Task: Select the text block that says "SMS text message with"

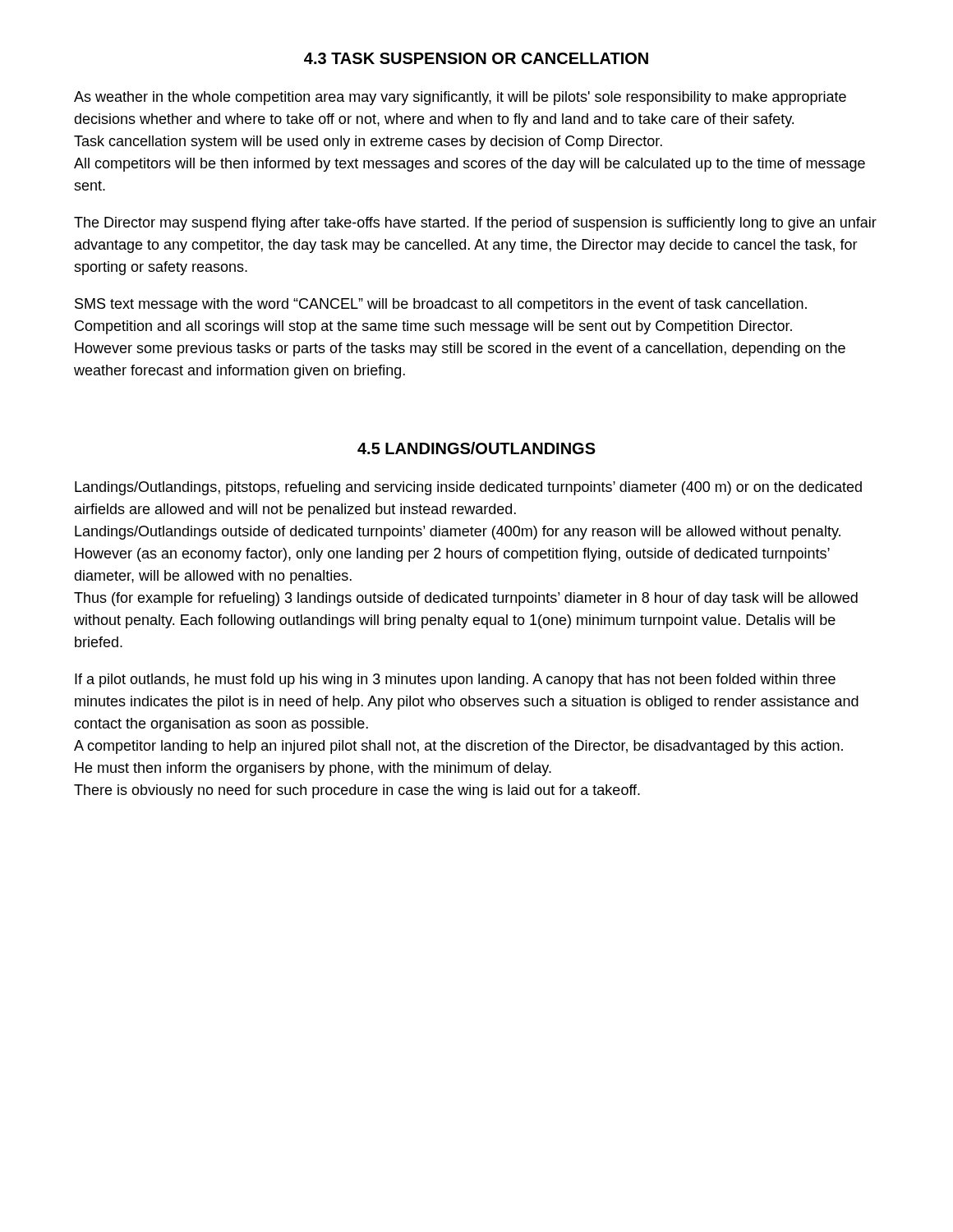Action: tap(460, 337)
